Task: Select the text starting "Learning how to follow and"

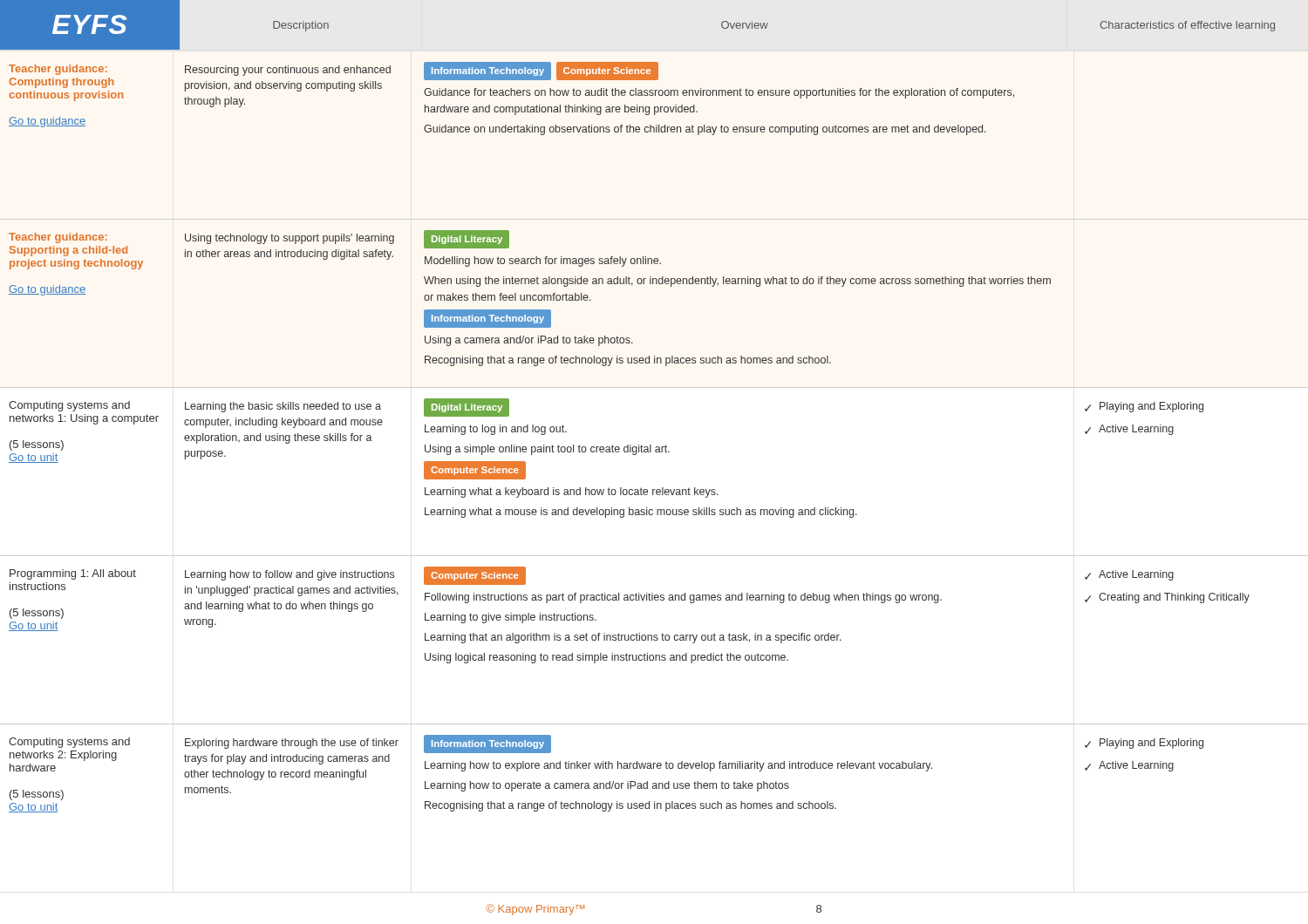Action: 292,598
